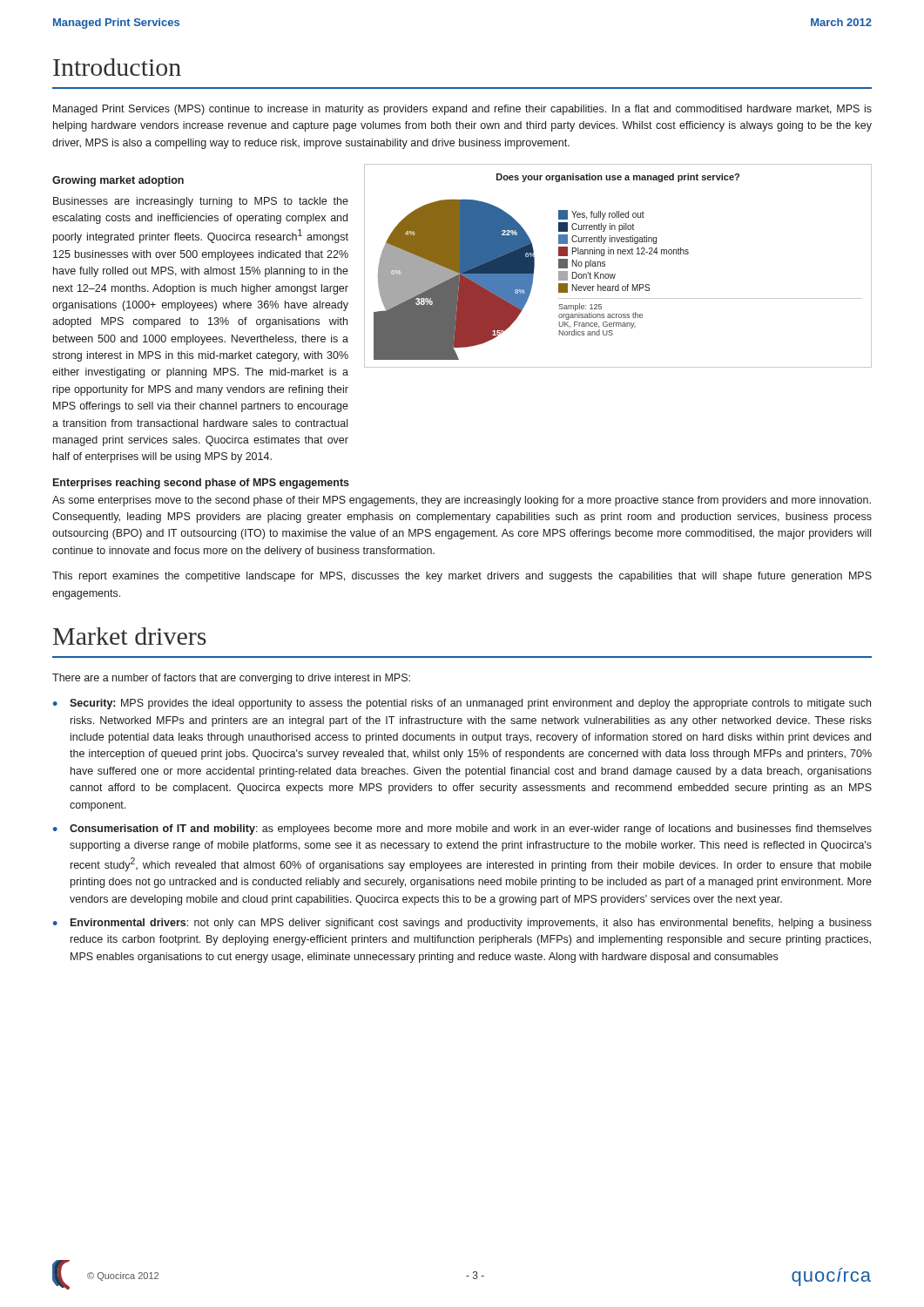Locate the passage starting "Businesses are increasingly turning to"
The image size is (924, 1307).
200,329
